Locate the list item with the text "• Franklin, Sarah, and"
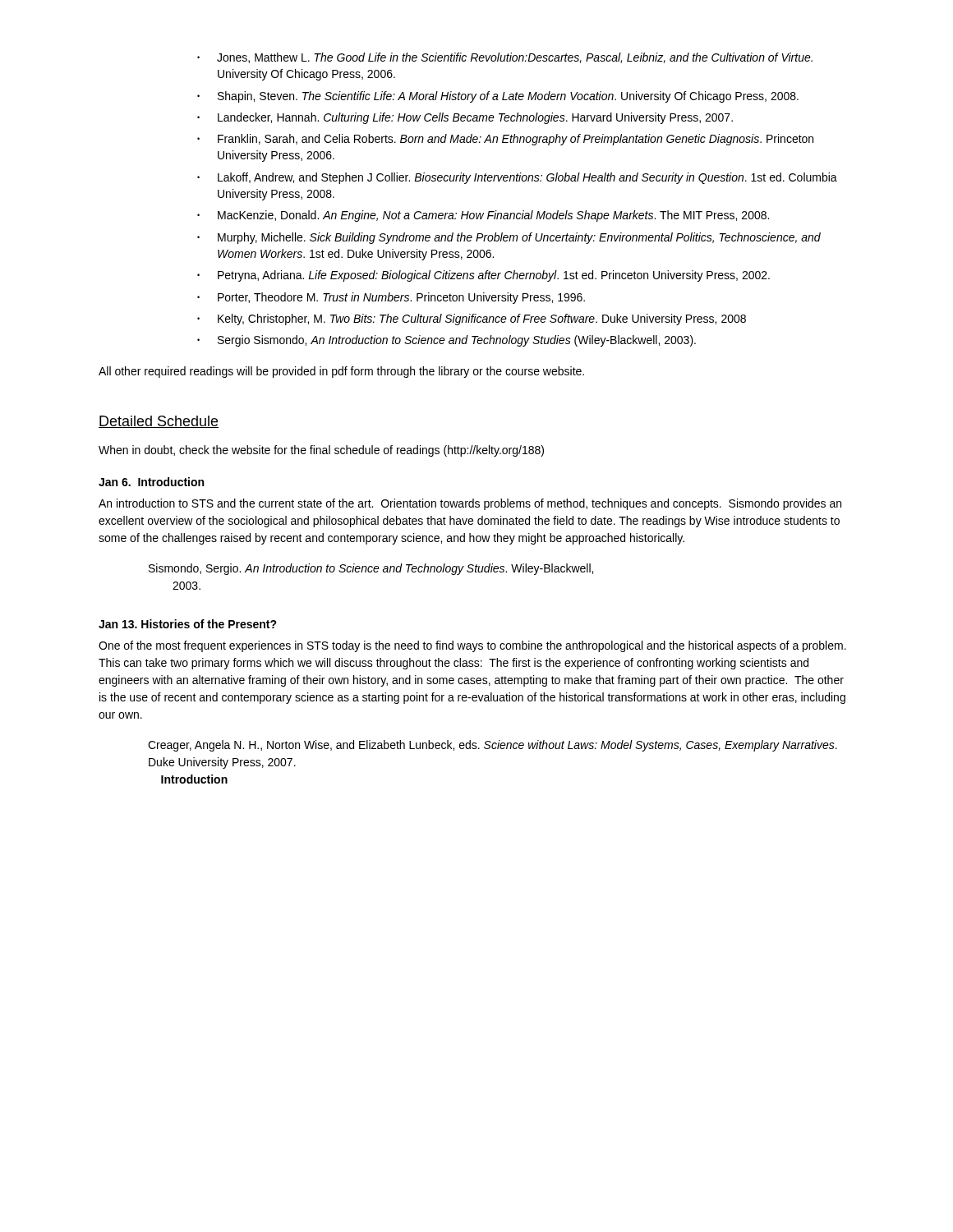 526,147
